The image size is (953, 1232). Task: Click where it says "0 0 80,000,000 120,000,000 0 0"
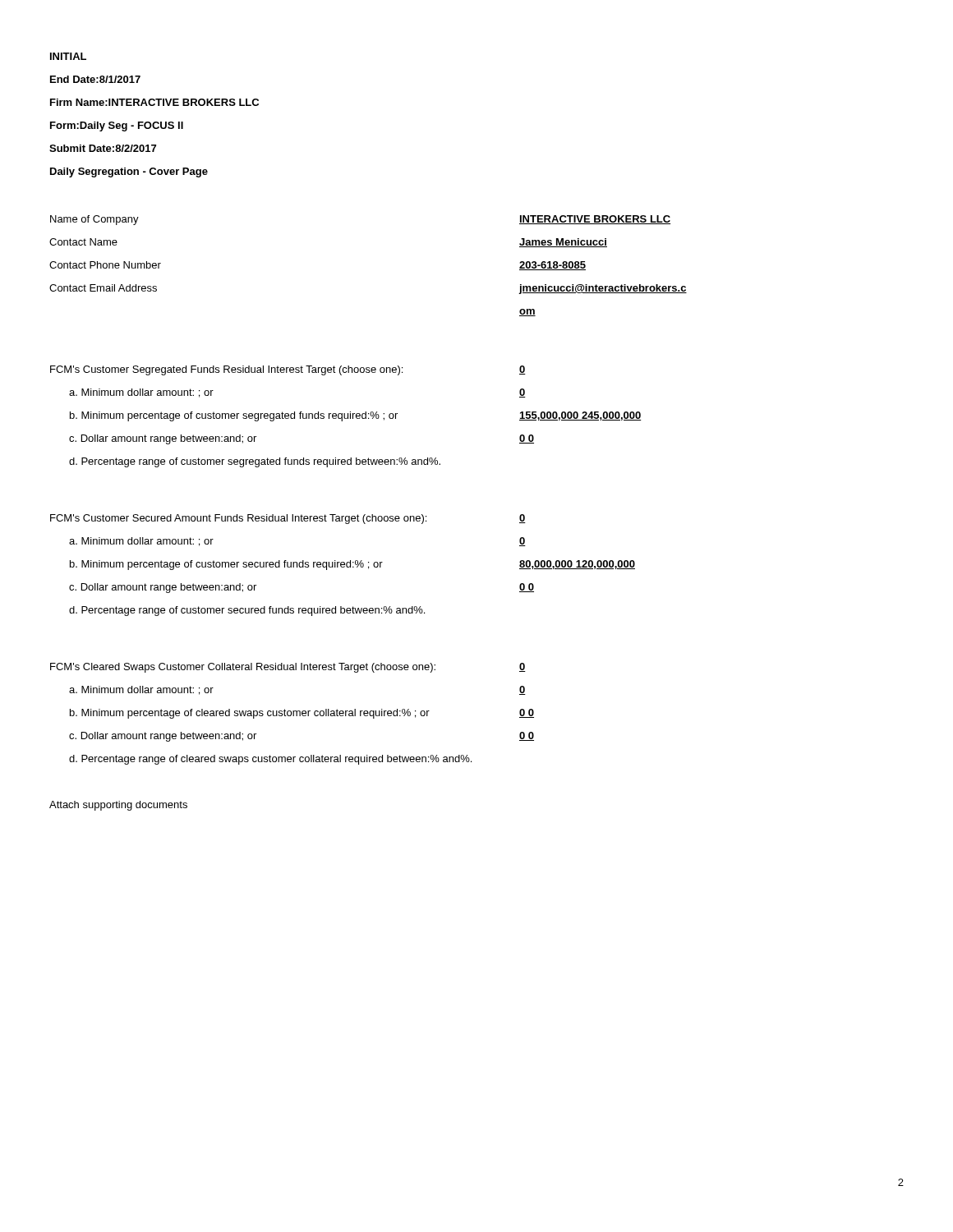coord(523,519)
